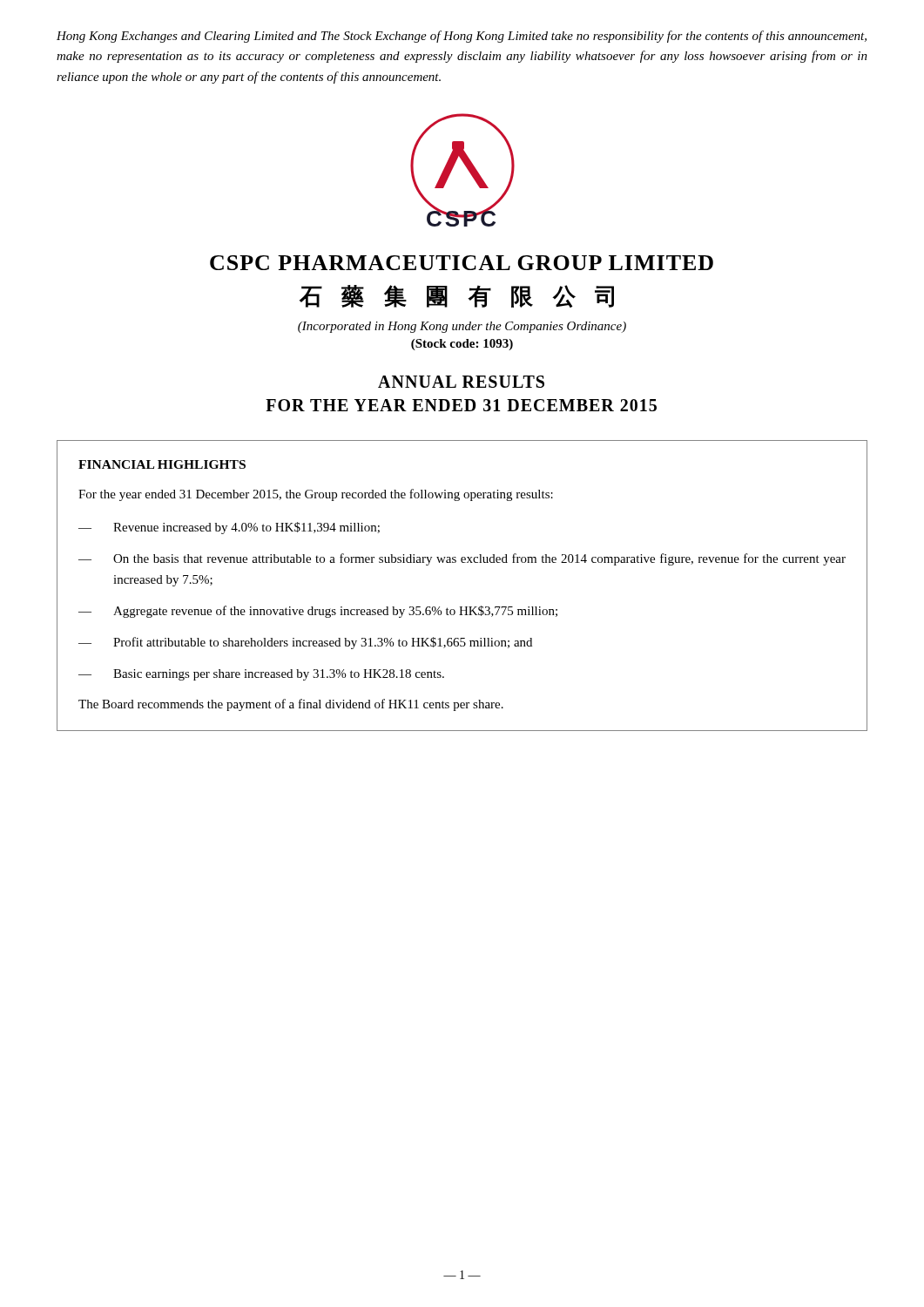Navigate to the text block starting "(Incorporated in Hong Kong under the"
The image size is (924, 1307).
coord(462,326)
